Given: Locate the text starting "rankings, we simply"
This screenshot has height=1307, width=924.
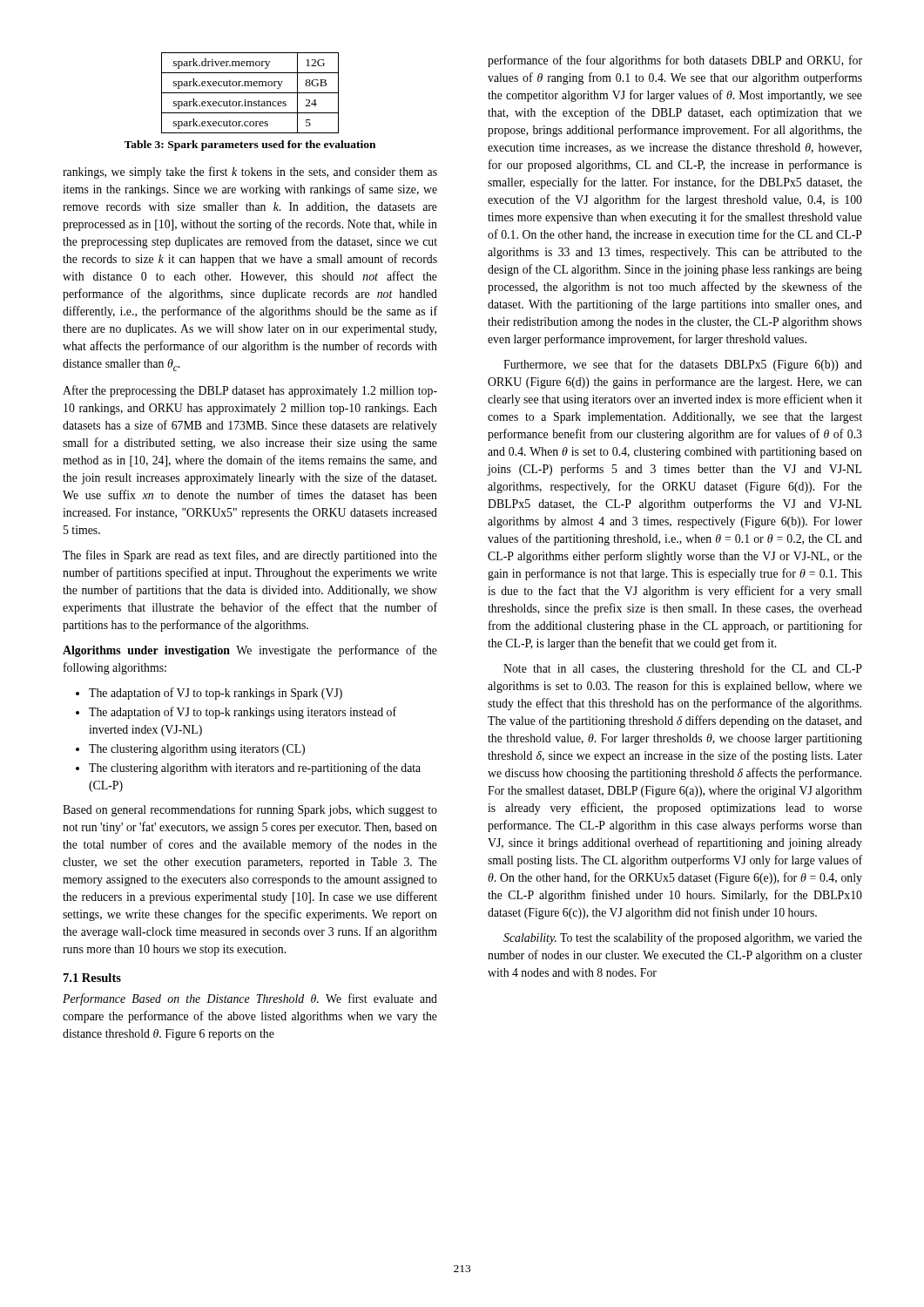Looking at the screenshot, I should click(250, 421).
